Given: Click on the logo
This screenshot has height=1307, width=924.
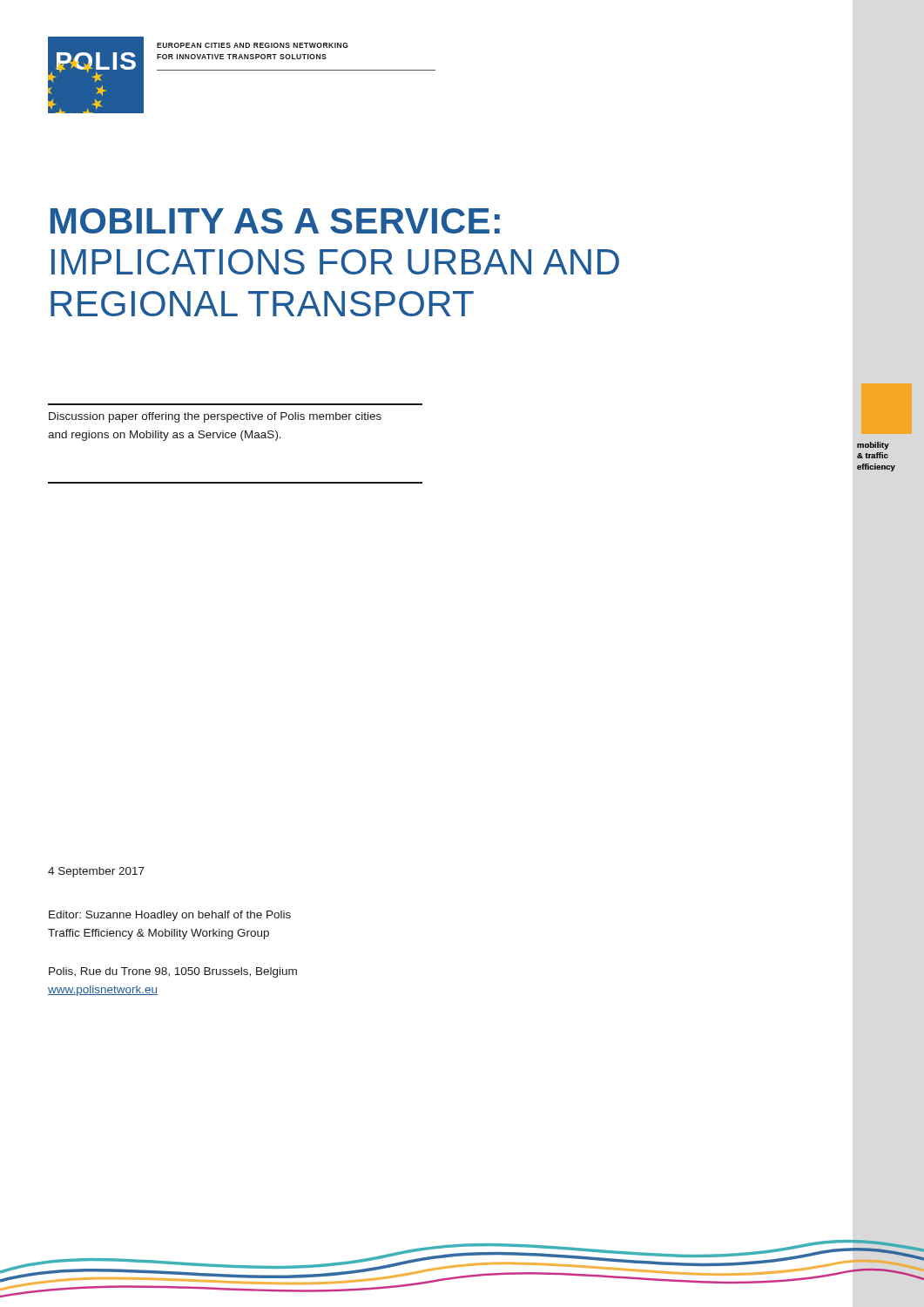Looking at the screenshot, I should [x=244, y=75].
